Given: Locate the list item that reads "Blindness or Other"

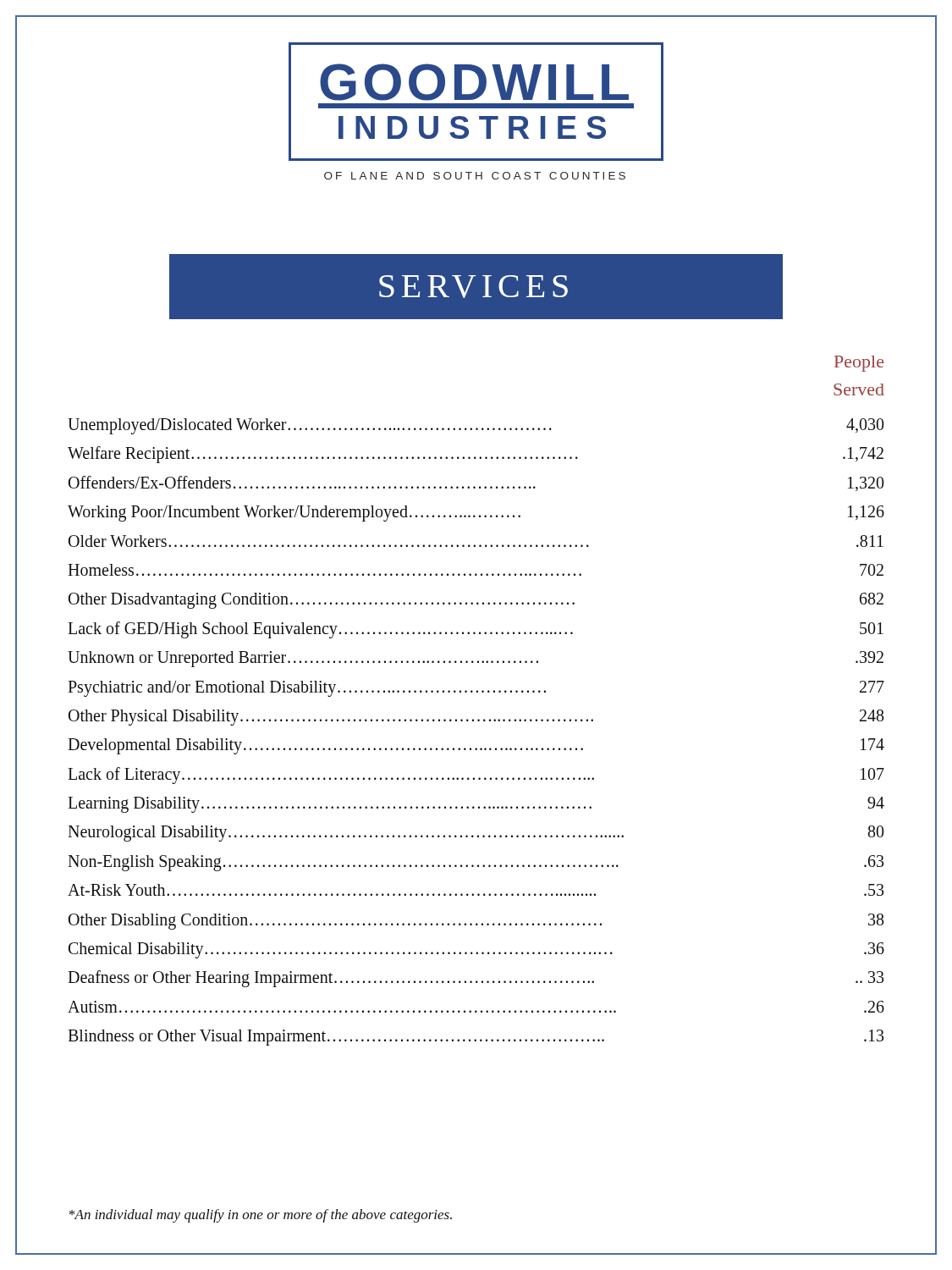Looking at the screenshot, I should pos(476,1036).
